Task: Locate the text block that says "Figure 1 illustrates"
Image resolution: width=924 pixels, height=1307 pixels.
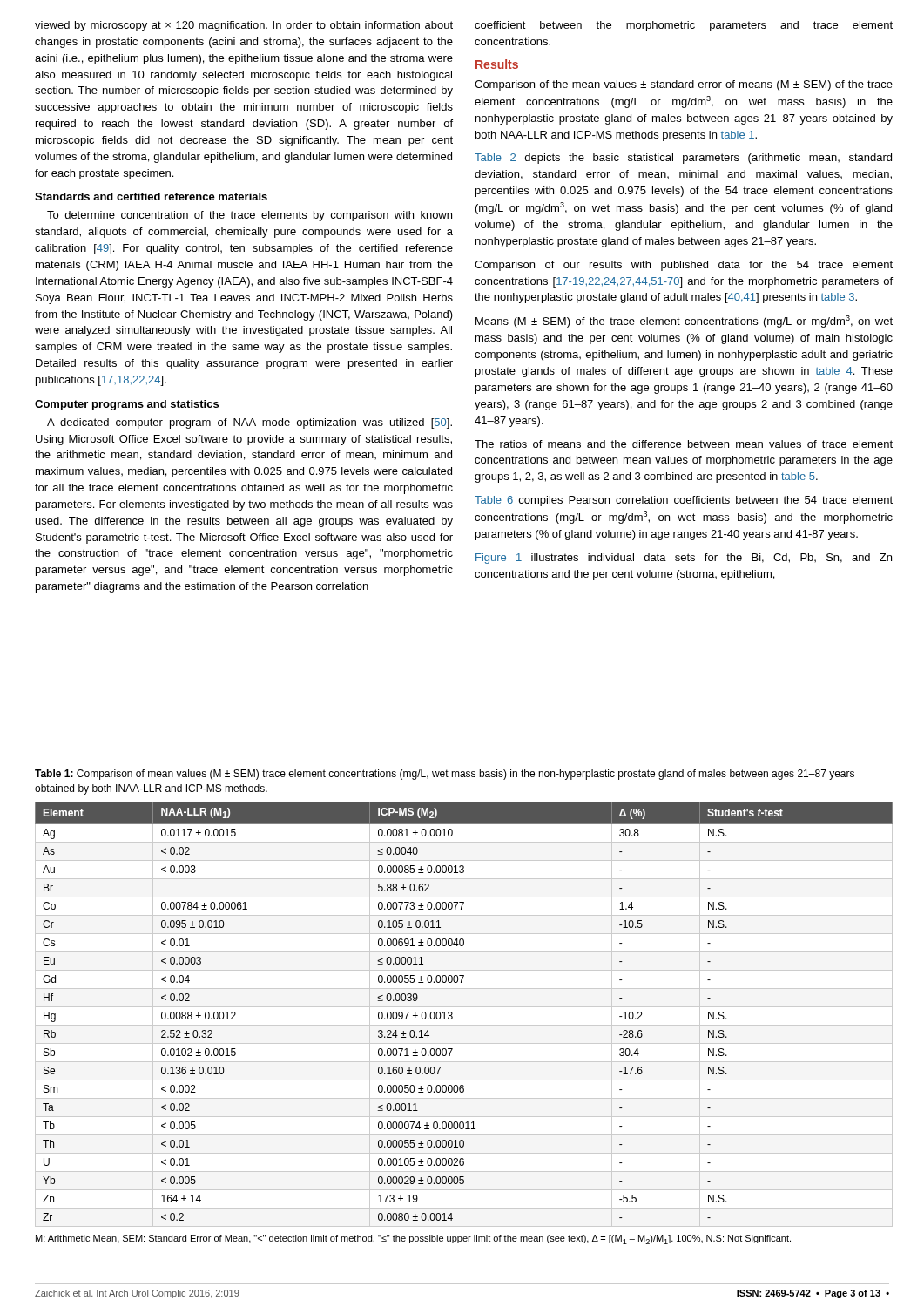Action: tap(684, 566)
